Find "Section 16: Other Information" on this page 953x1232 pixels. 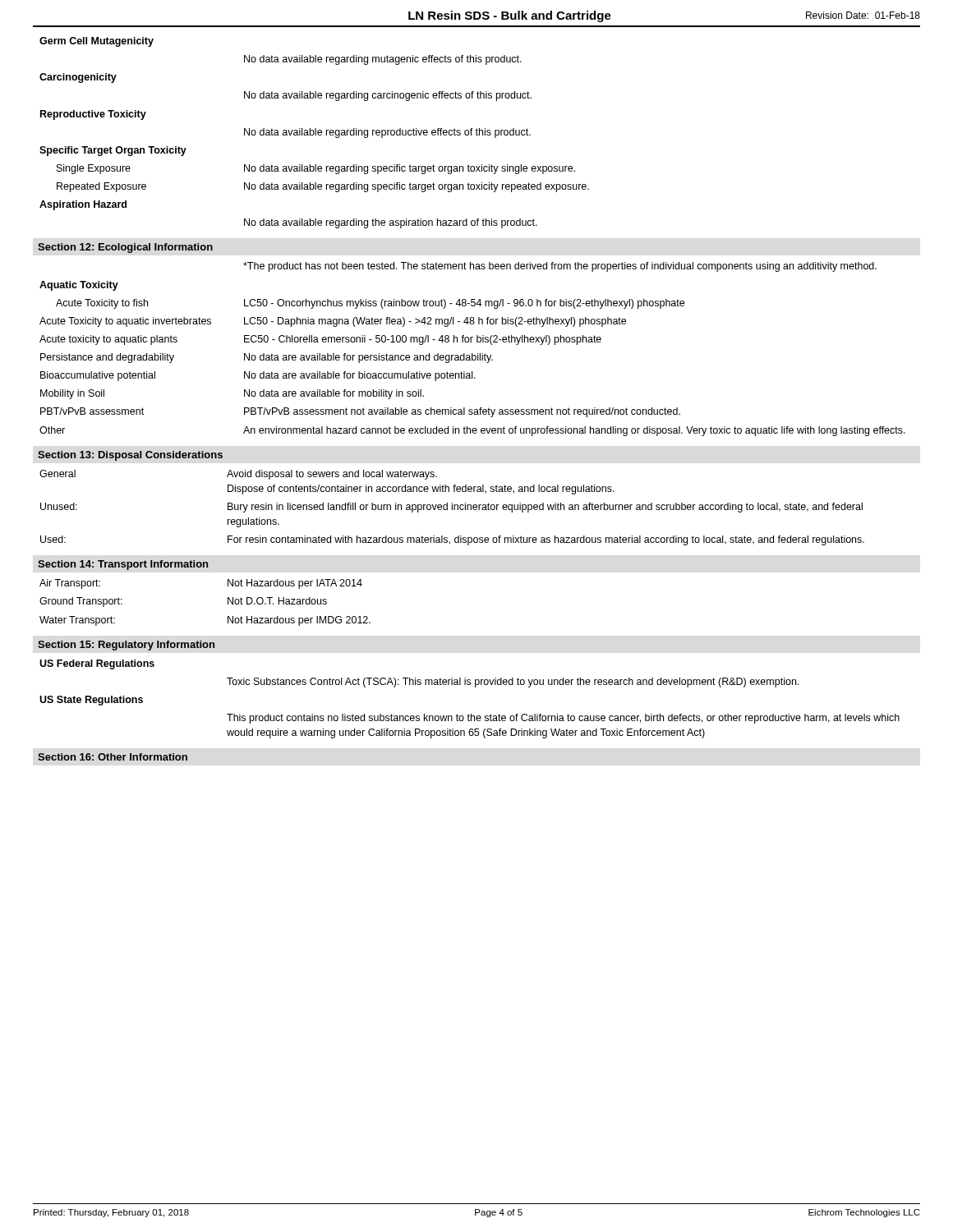[x=113, y=757]
